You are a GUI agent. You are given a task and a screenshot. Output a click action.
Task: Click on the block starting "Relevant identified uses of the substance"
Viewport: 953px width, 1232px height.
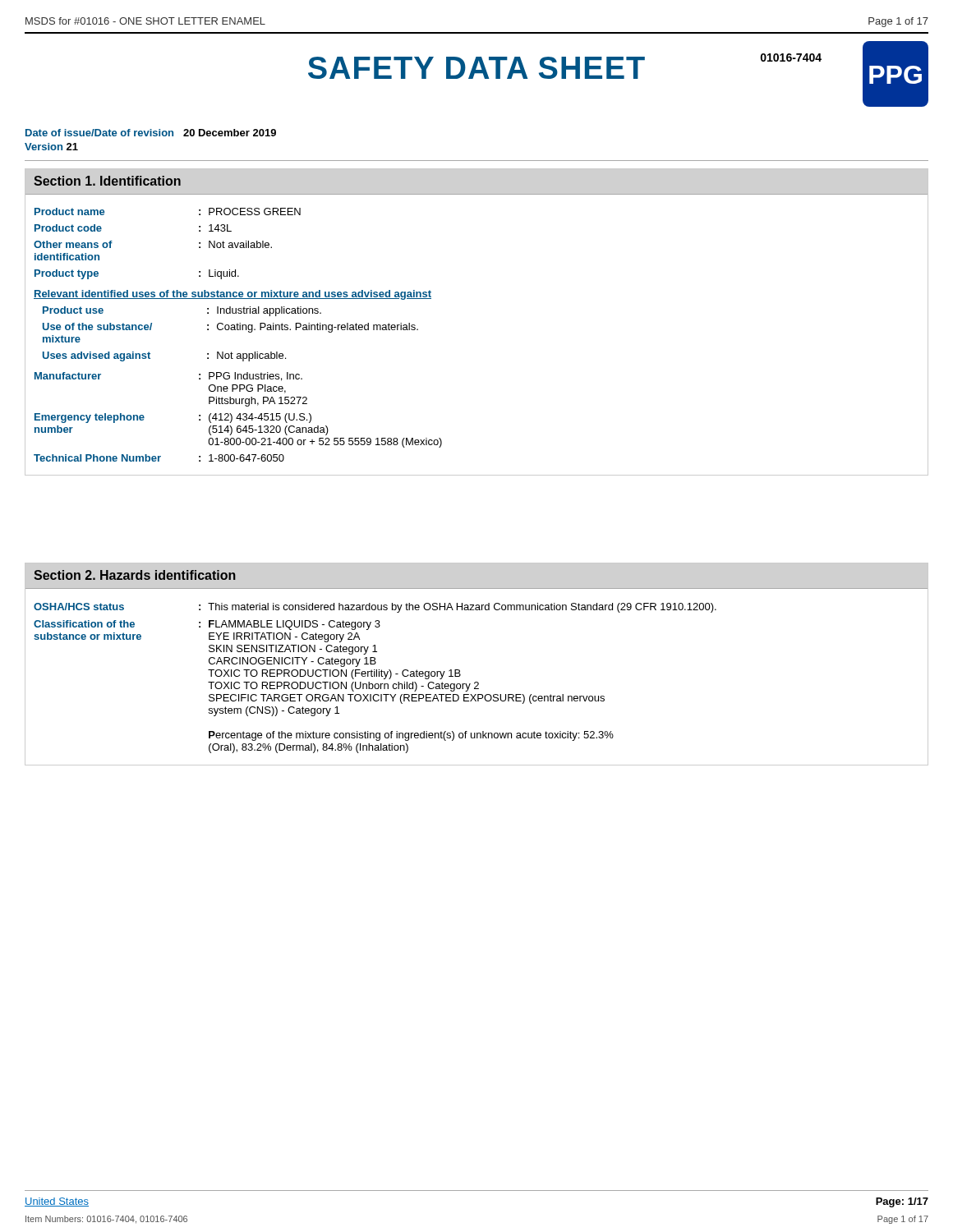(232, 294)
